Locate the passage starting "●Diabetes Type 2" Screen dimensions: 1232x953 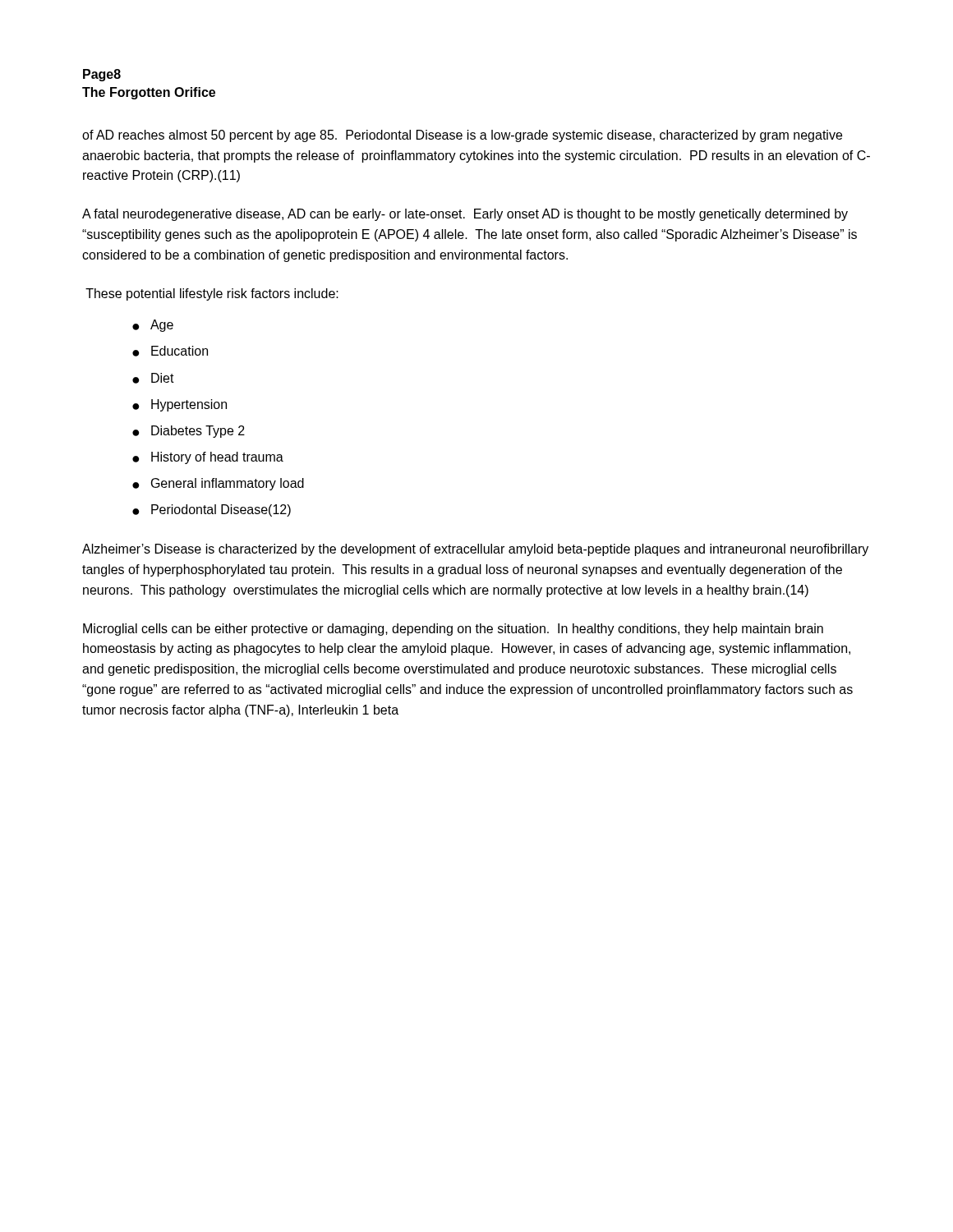point(188,432)
